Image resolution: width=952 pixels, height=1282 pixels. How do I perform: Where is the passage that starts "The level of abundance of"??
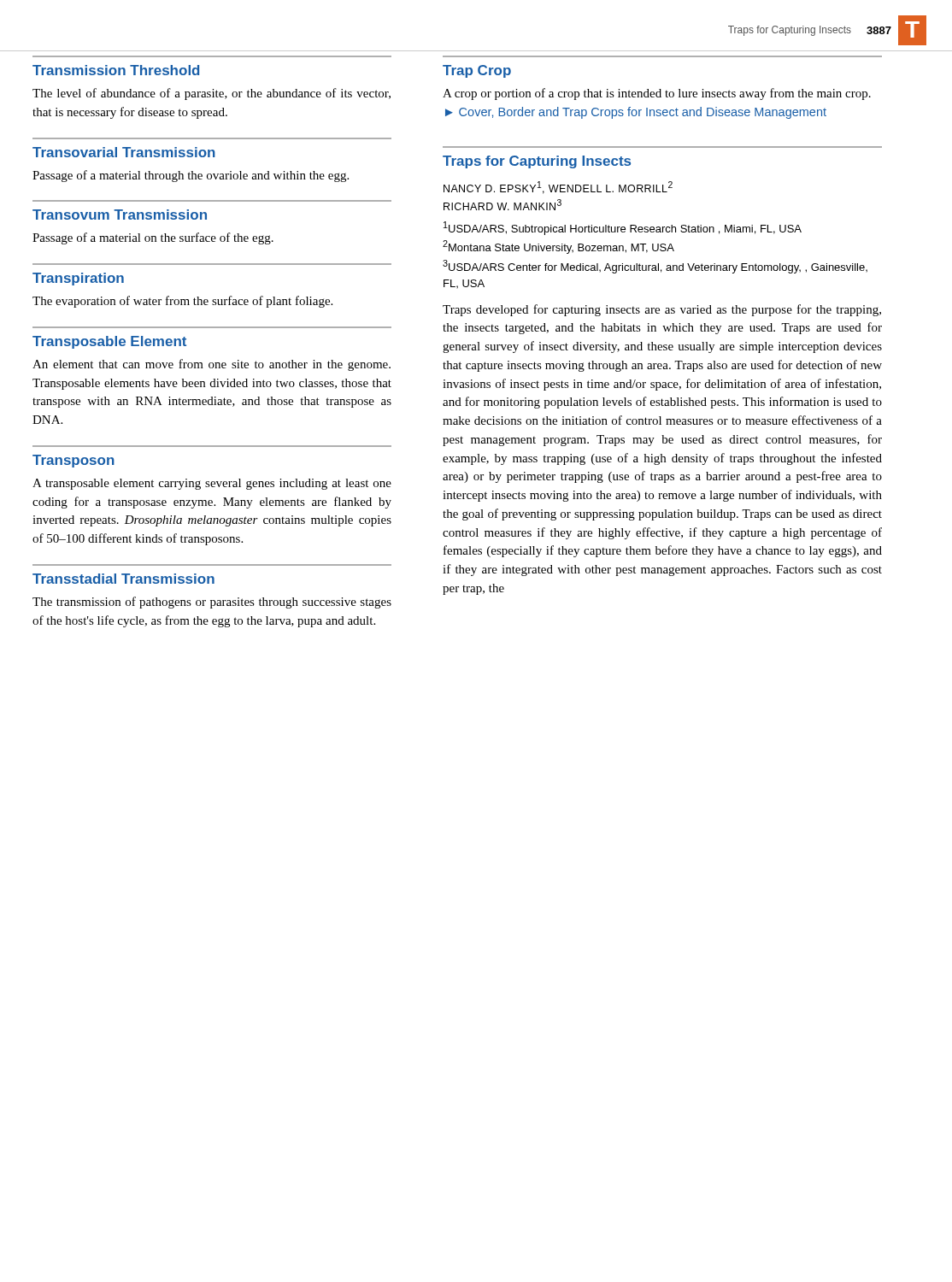coord(212,103)
